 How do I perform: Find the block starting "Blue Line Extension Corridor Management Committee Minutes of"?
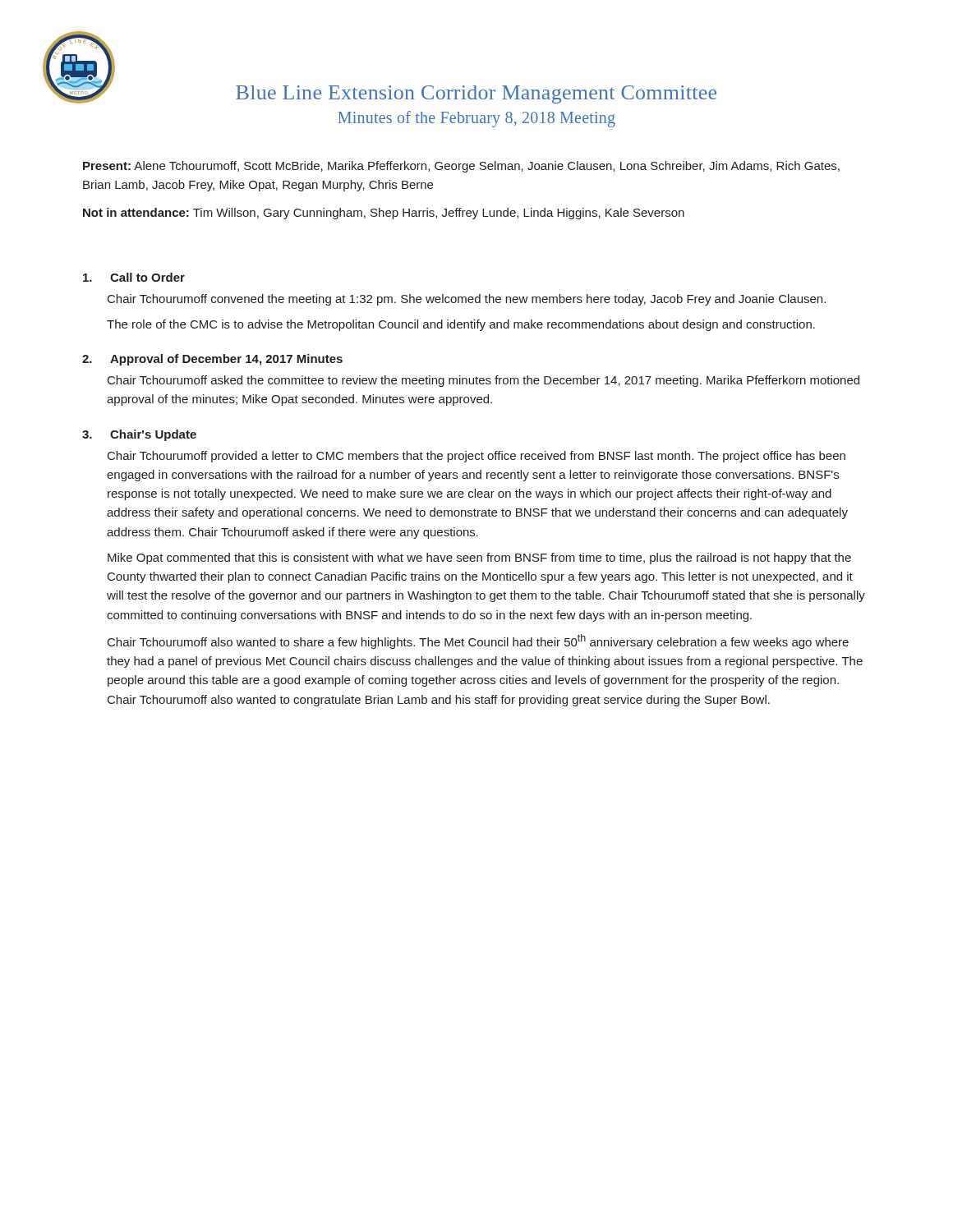(x=476, y=104)
